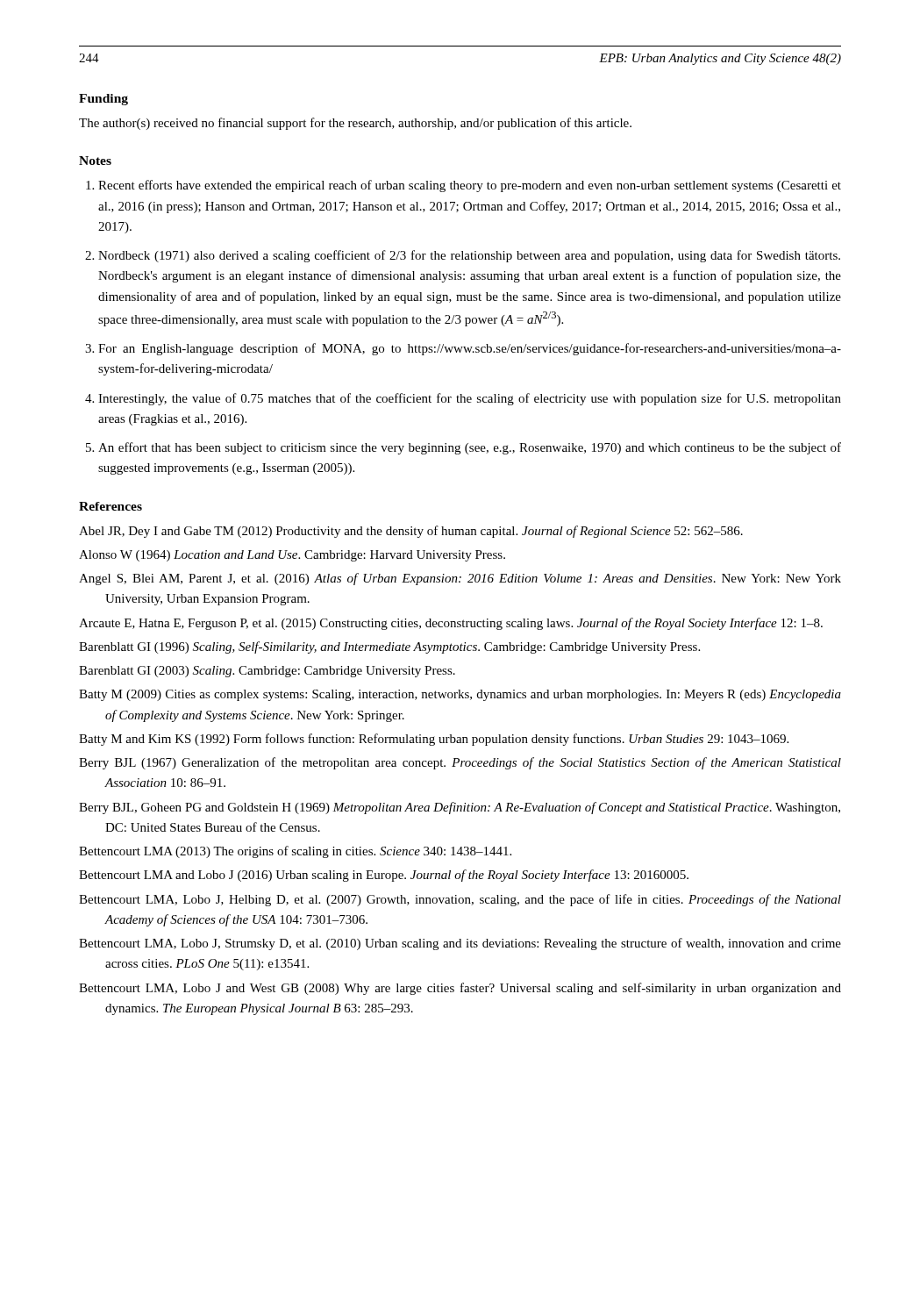Screen dimensions: 1316x920
Task: Select the list item that reads "For an English-language description"
Action: pos(470,358)
